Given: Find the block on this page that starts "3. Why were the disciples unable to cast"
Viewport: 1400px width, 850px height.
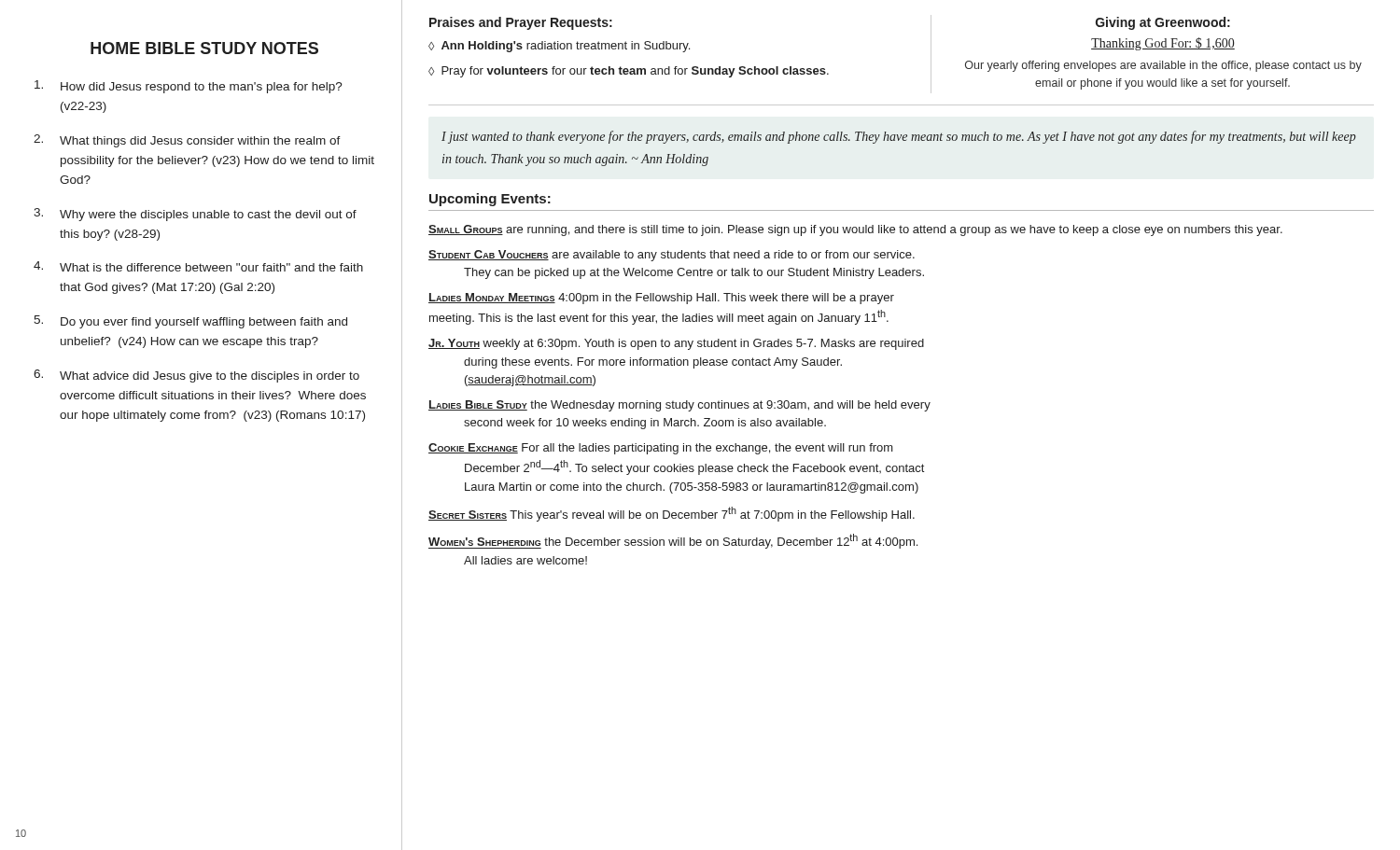Looking at the screenshot, I should [204, 224].
